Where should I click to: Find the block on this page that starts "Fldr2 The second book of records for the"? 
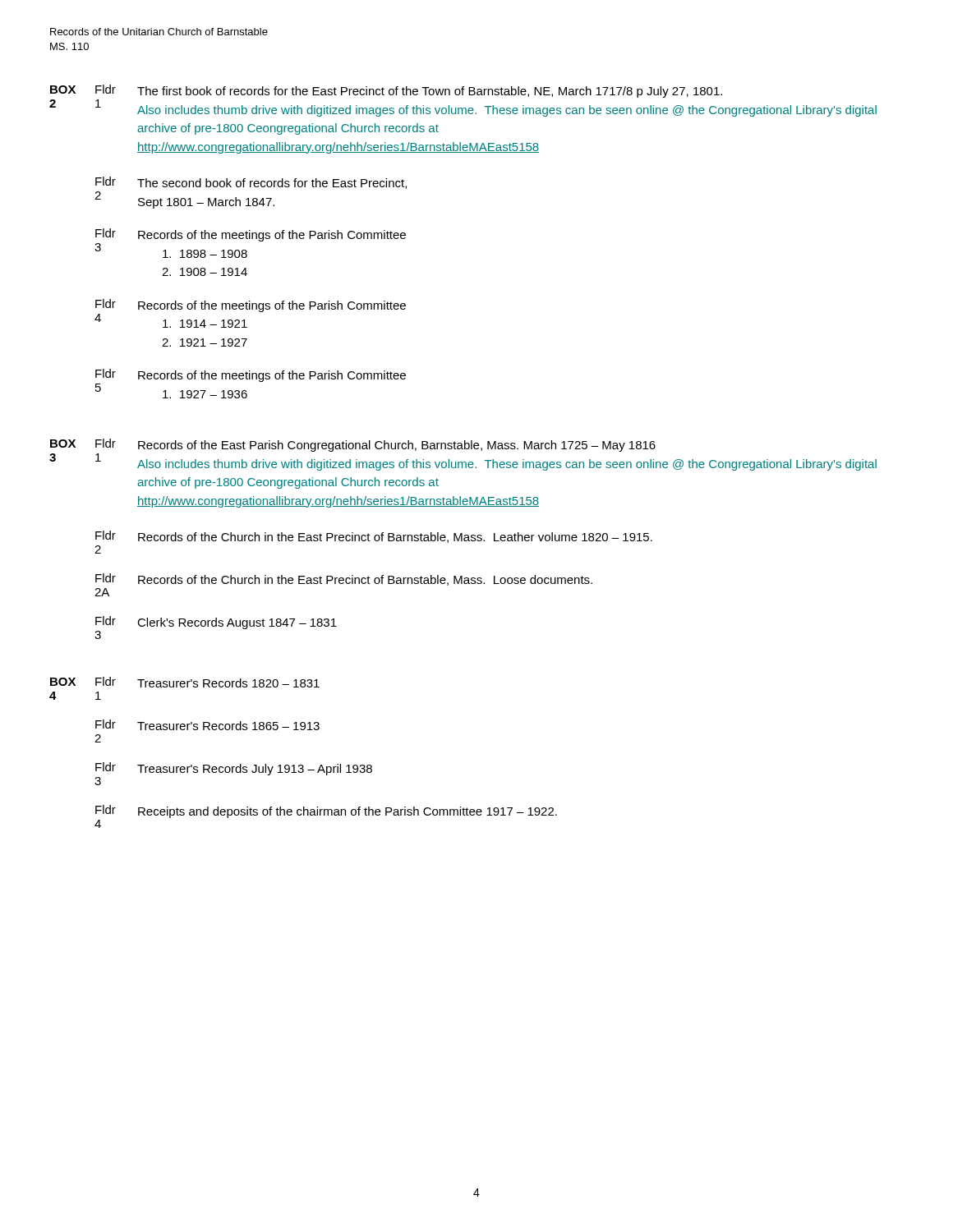pyautogui.click(x=251, y=183)
